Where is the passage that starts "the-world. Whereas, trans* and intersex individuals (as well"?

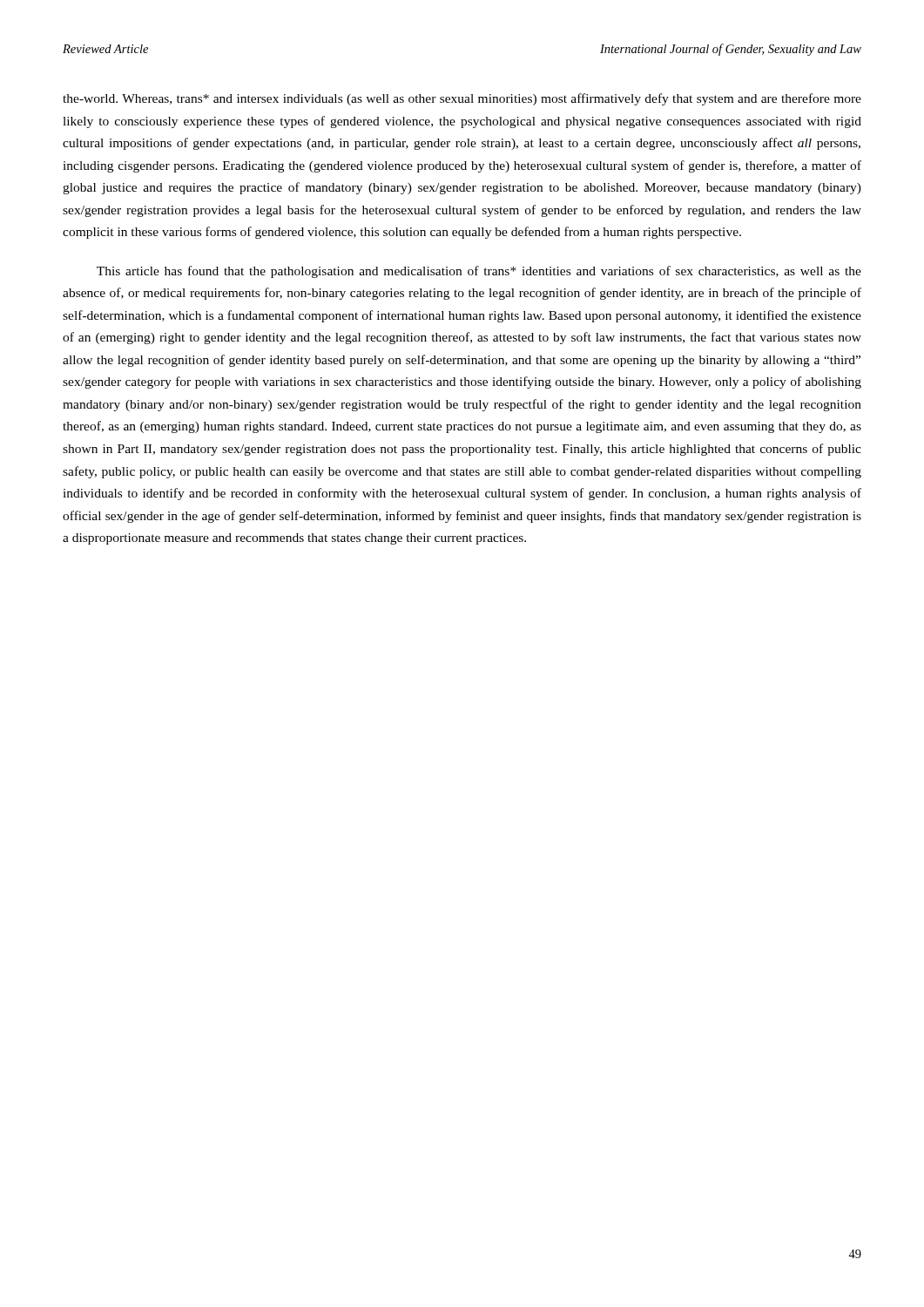(462, 165)
